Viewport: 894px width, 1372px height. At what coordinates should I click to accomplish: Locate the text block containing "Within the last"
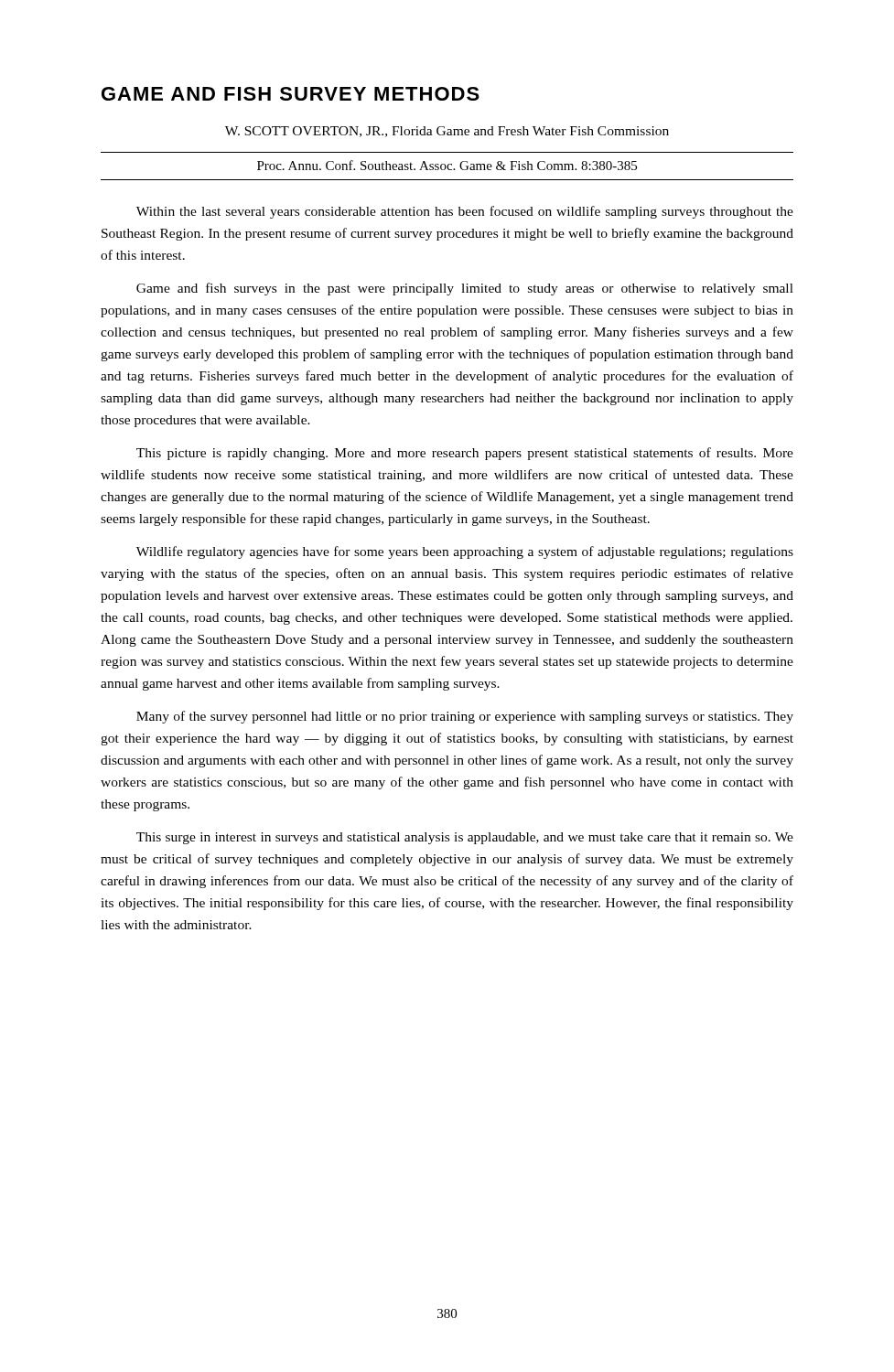447,233
